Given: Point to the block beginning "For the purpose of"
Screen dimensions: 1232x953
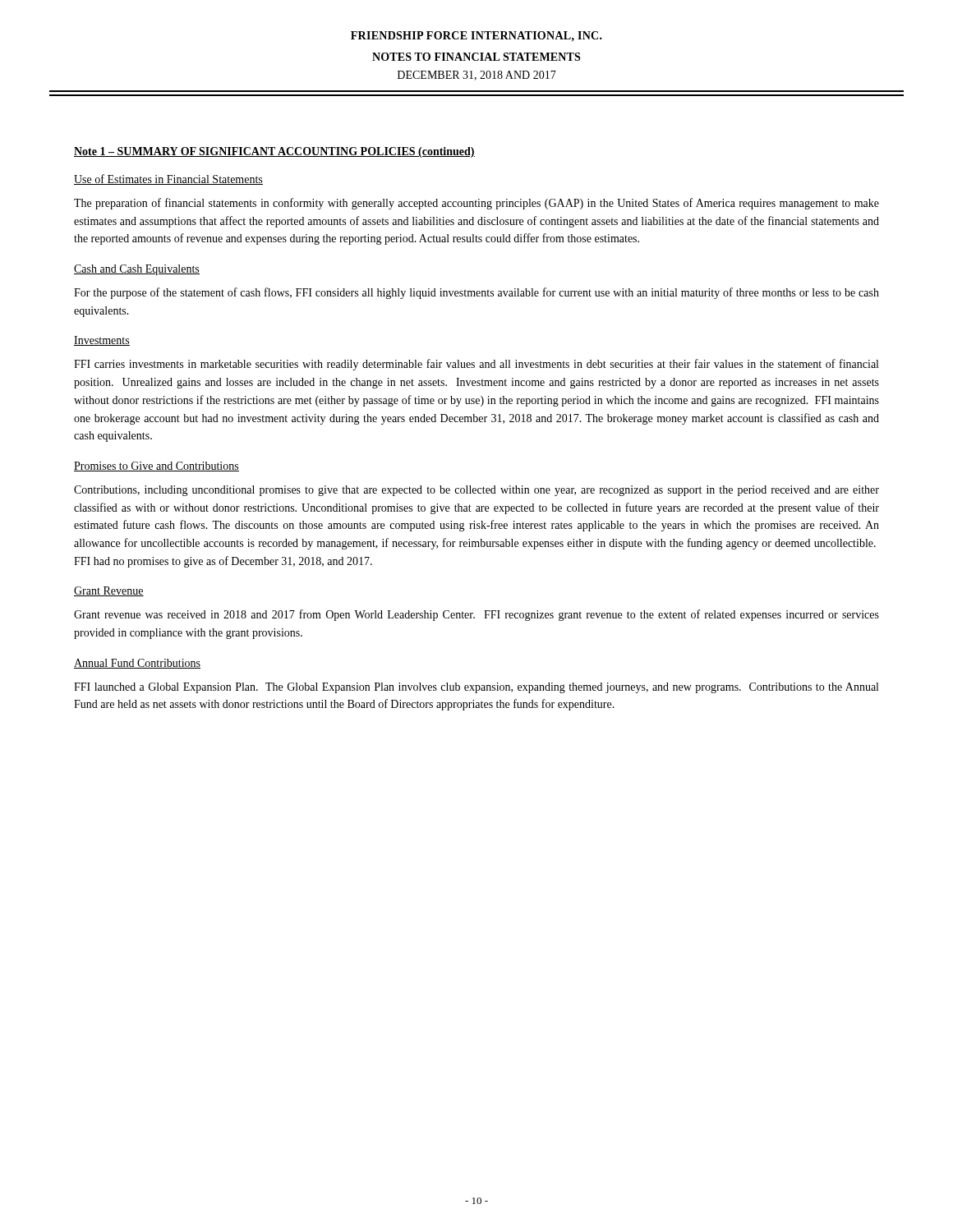Looking at the screenshot, I should (x=476, y=302).
